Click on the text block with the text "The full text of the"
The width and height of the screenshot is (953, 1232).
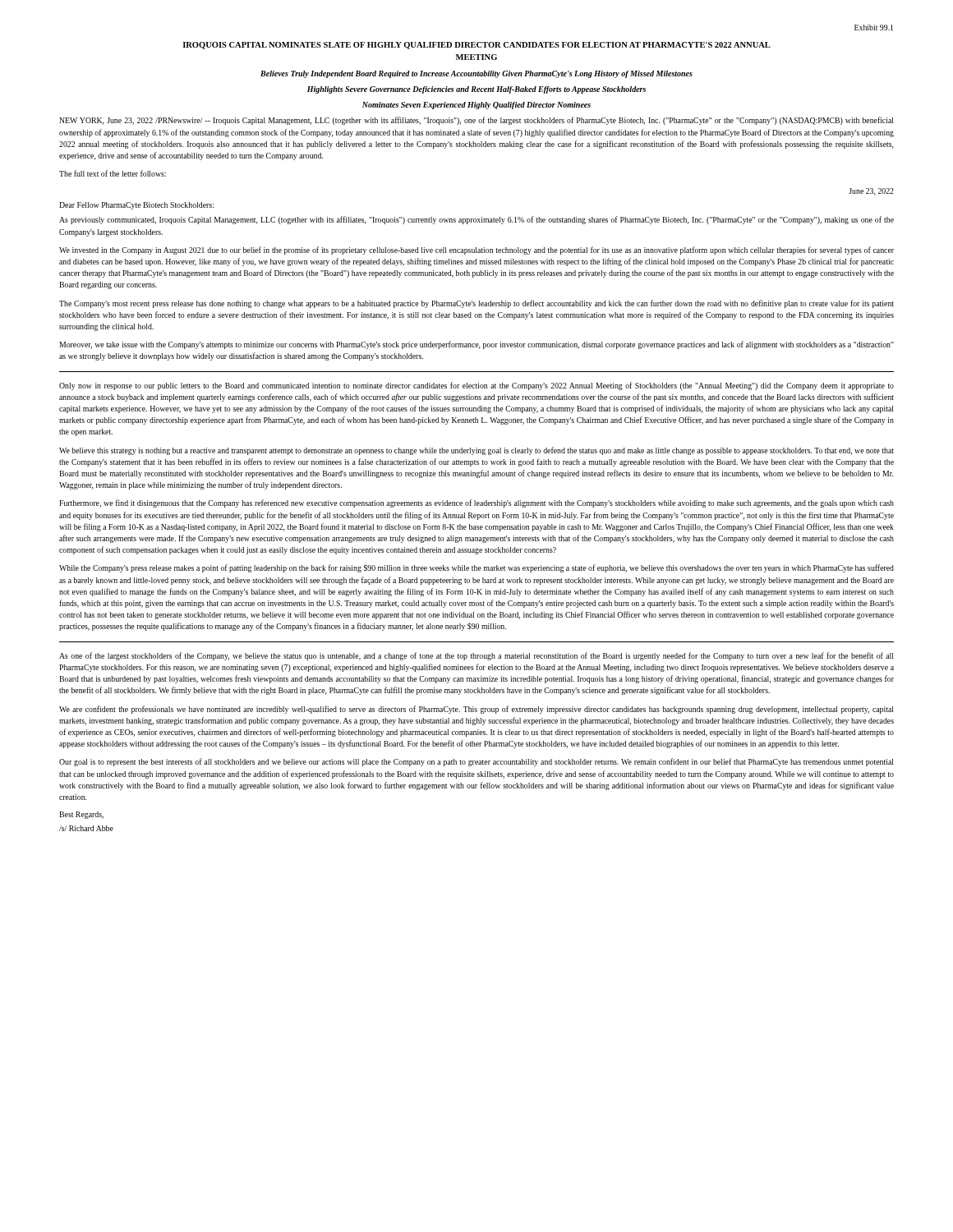(x=113, y=174)
